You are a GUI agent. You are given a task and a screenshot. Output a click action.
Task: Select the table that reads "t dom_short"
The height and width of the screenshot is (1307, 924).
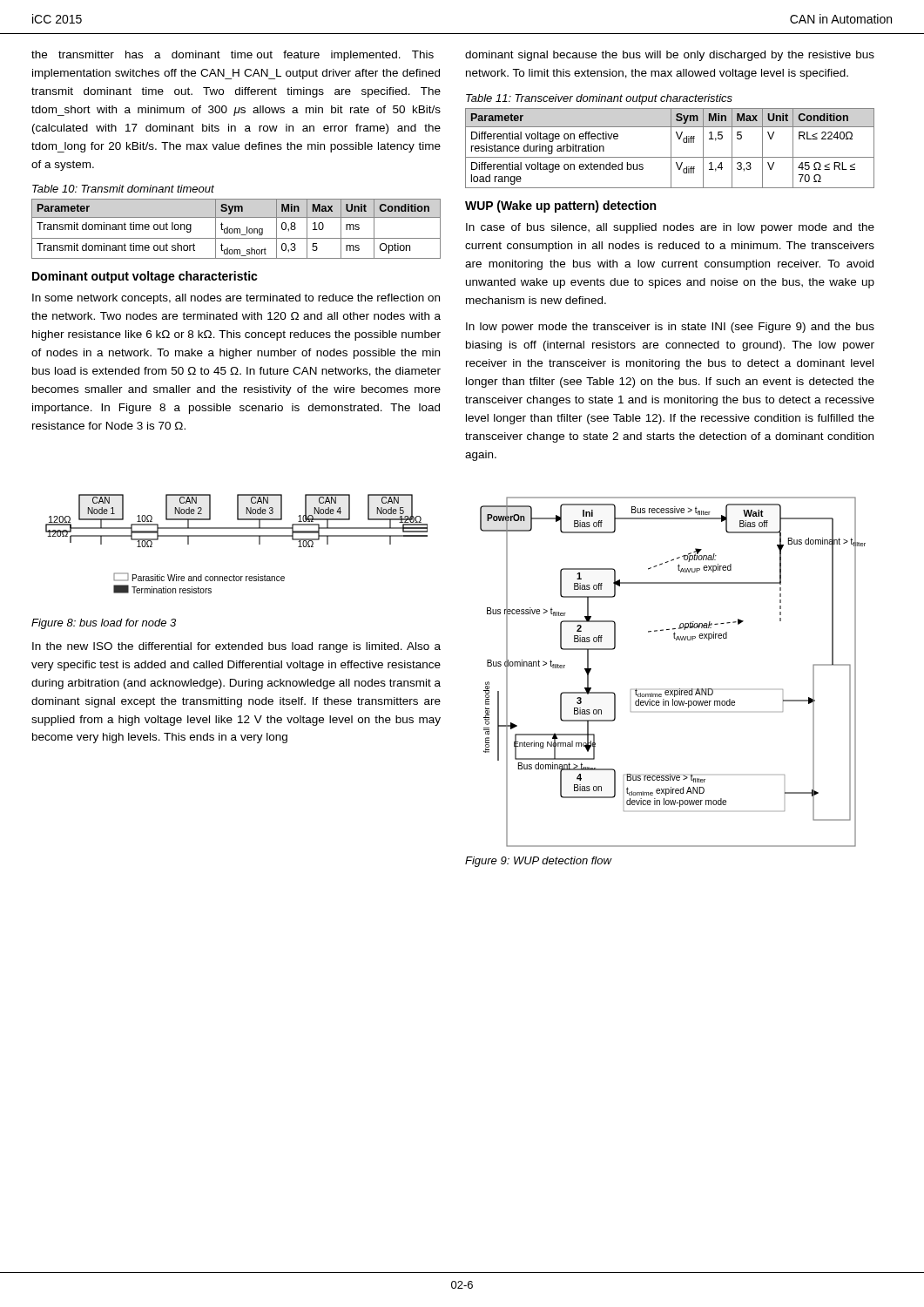pyautogui.click(x=236, y=229)
